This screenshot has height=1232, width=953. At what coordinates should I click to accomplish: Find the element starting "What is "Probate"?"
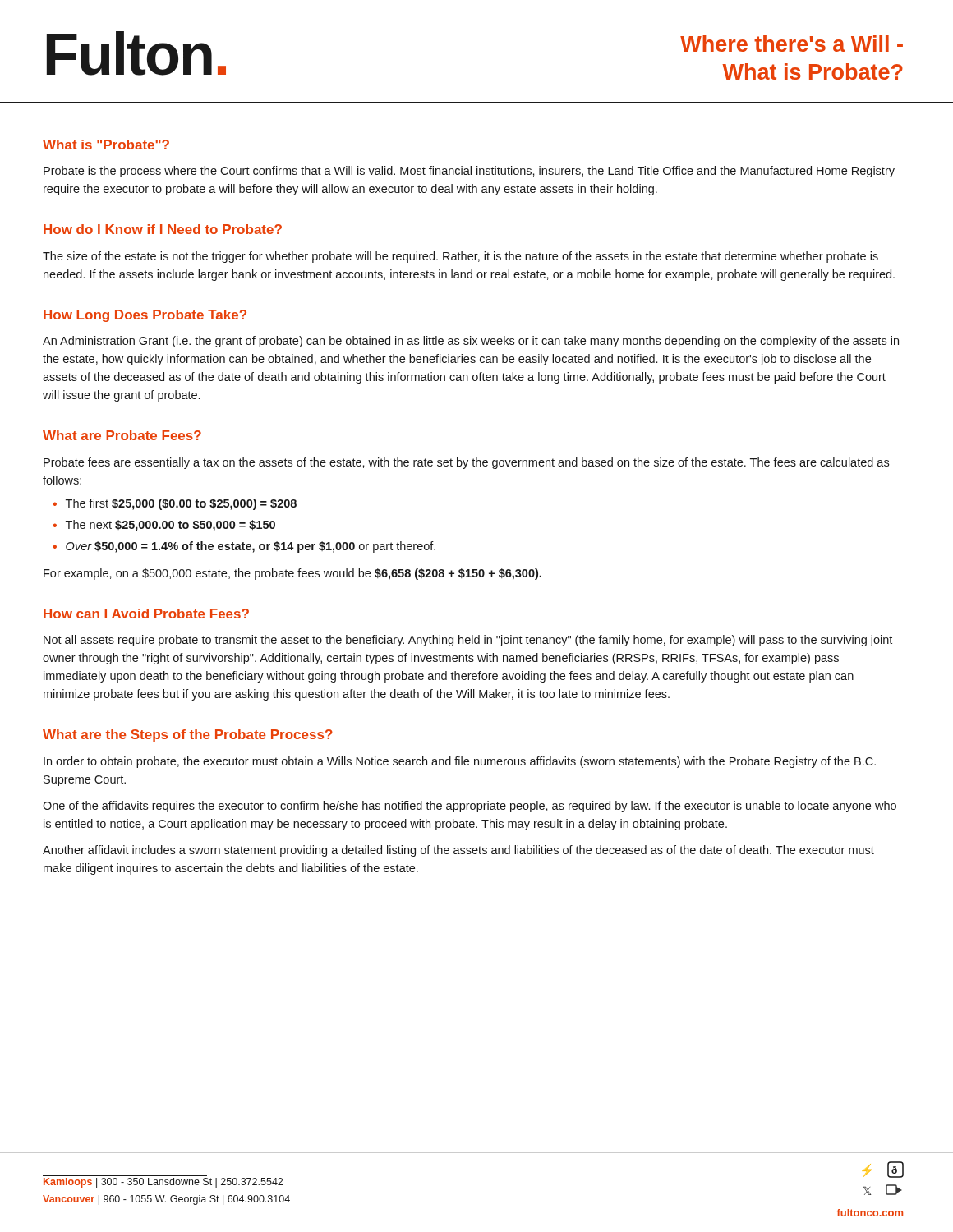point(106,145)
